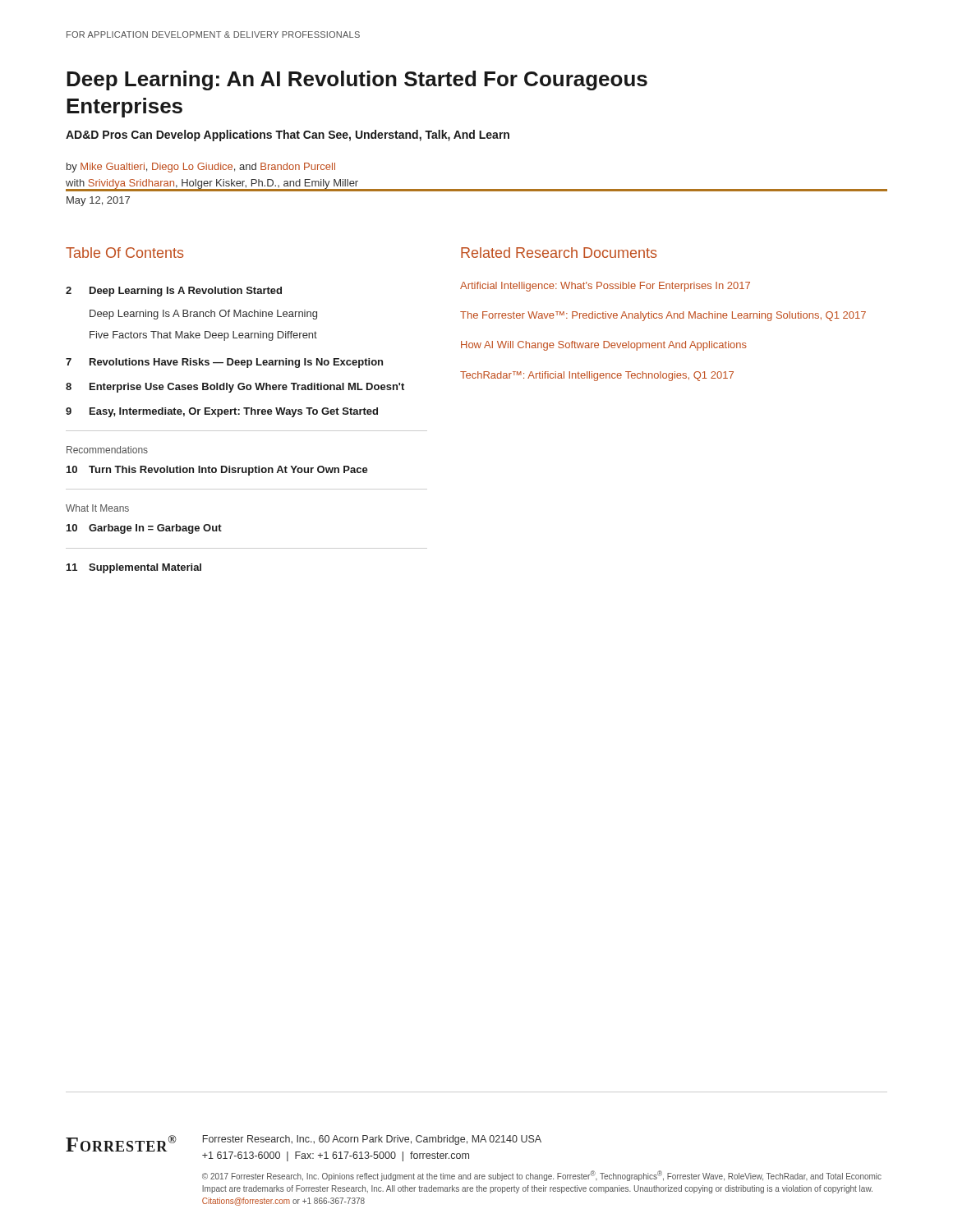Locate the list item with the text "9 Easy, Intermediate, Or"
953x1232 pixels.
pos(222,412)
